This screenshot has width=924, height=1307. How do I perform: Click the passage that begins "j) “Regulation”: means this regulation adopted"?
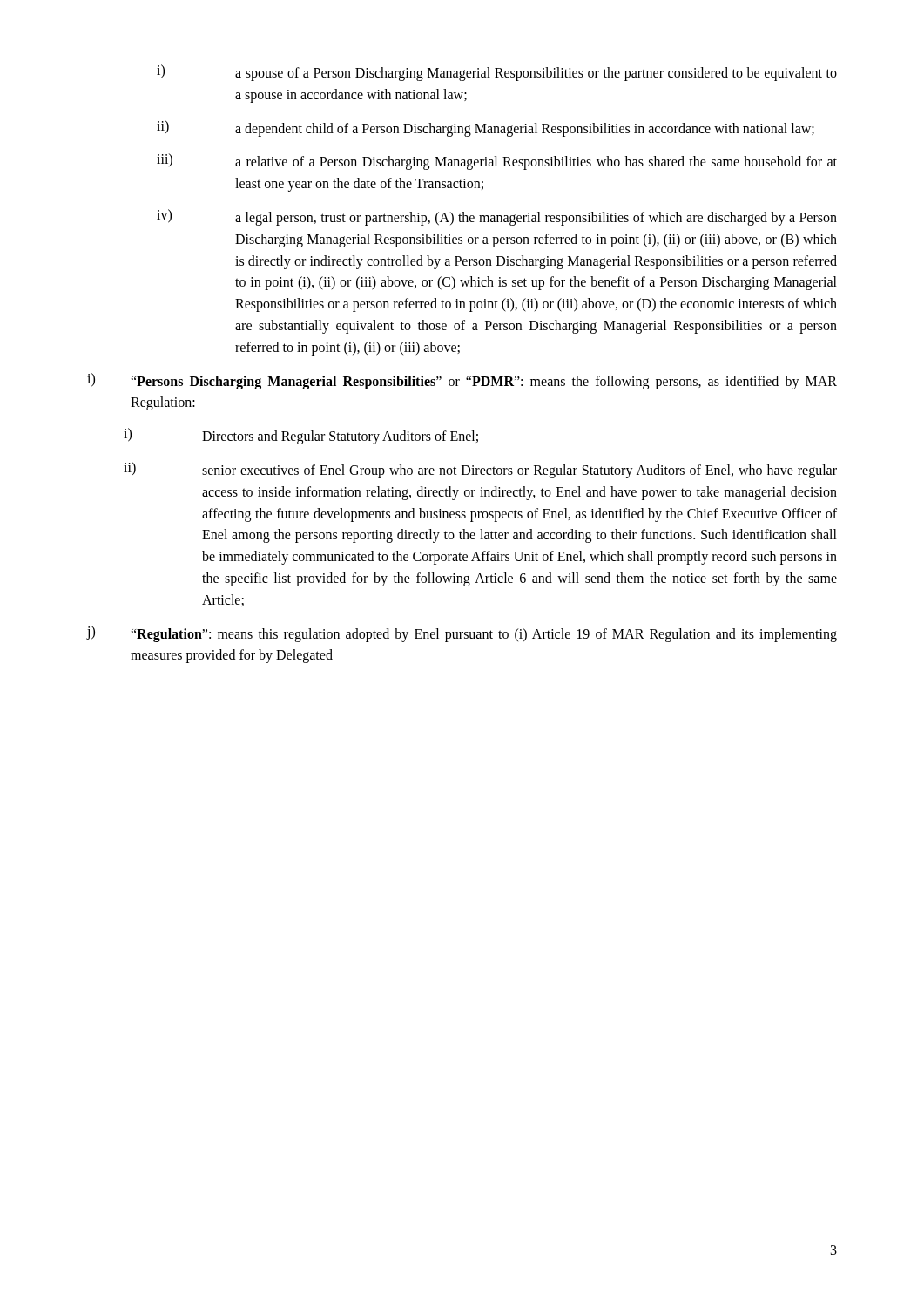tap(462, 645)
